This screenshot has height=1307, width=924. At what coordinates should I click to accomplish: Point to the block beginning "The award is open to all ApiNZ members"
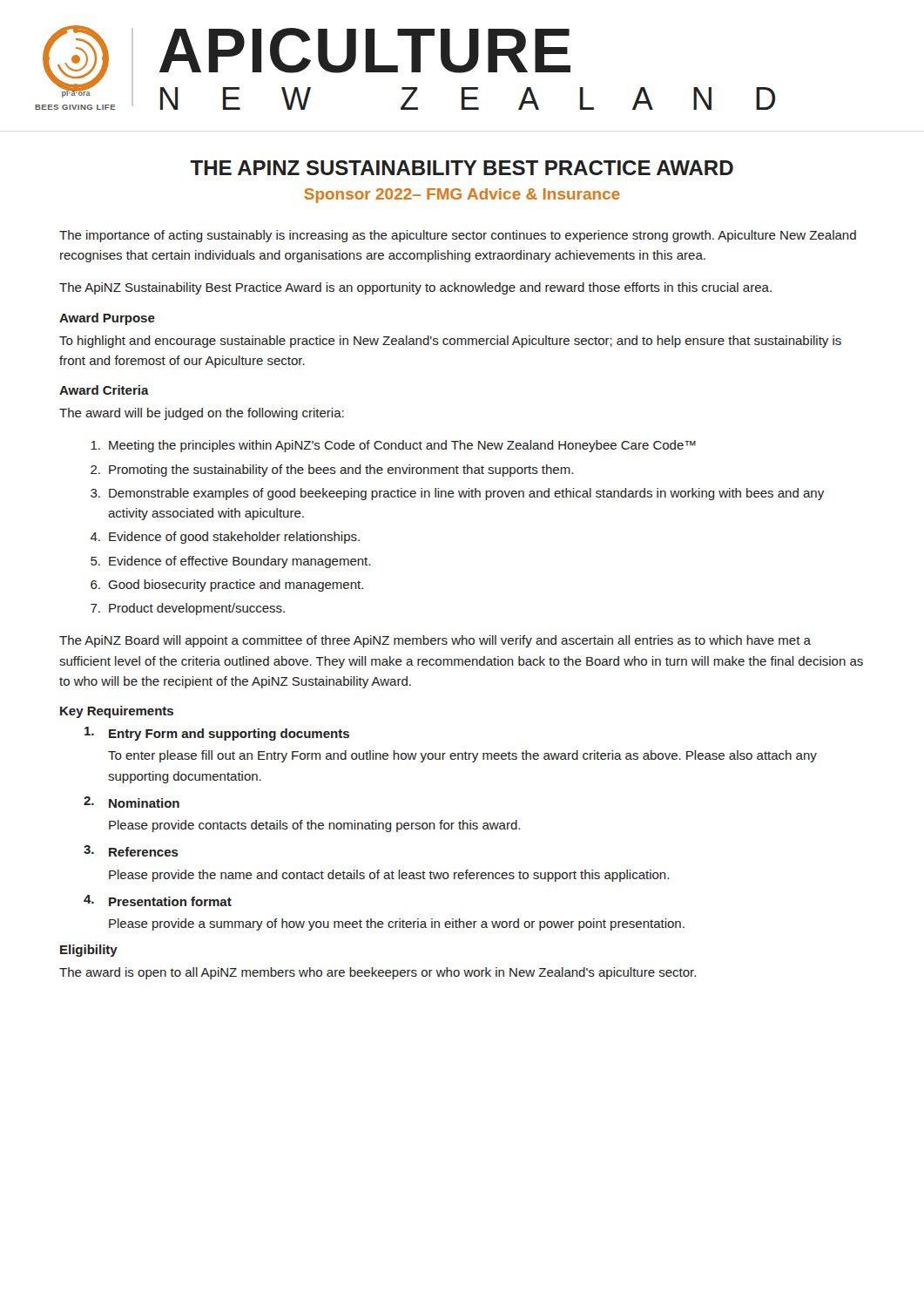pos(378,972)
